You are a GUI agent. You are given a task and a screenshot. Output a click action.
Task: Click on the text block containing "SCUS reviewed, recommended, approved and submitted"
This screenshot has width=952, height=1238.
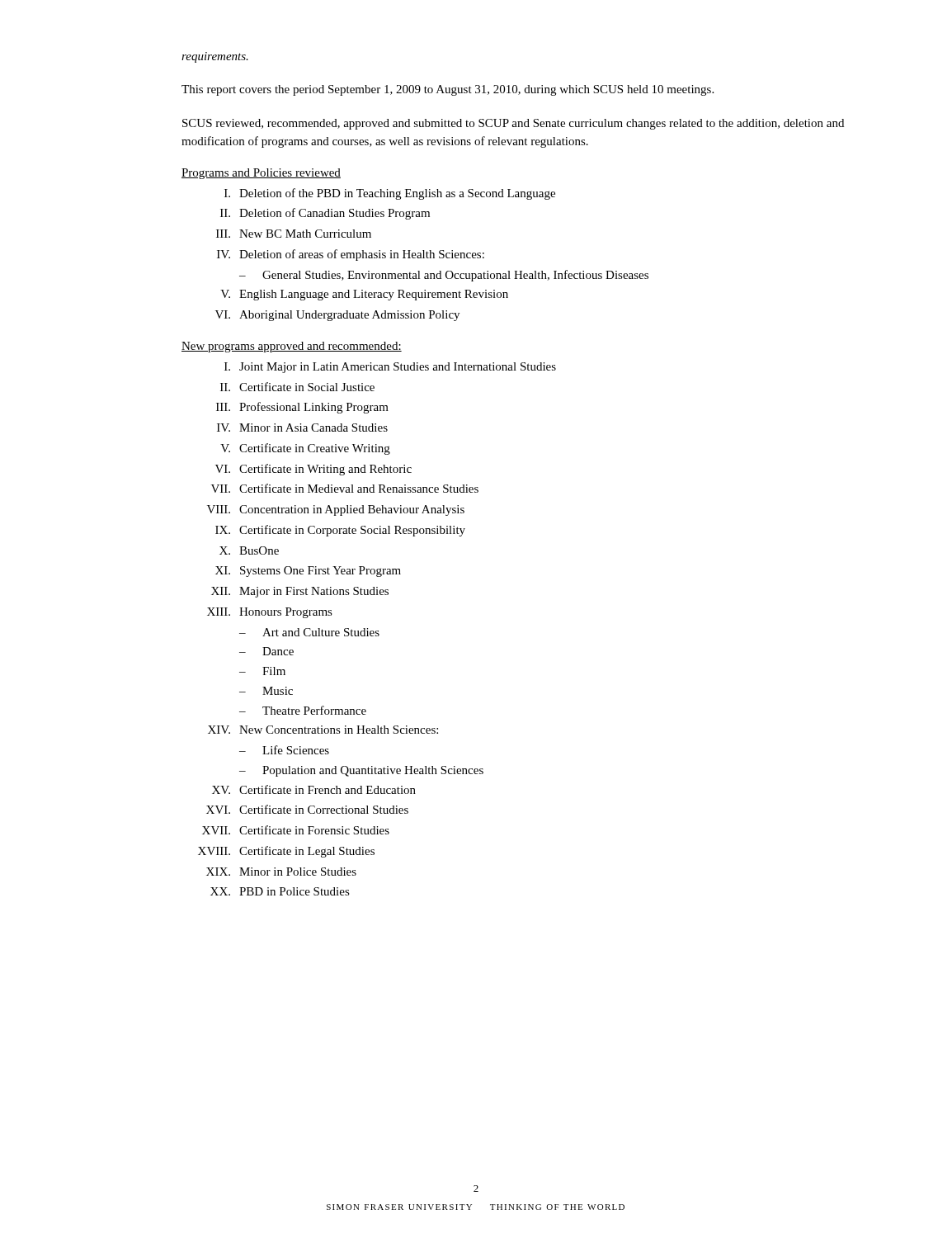[513, 132]
